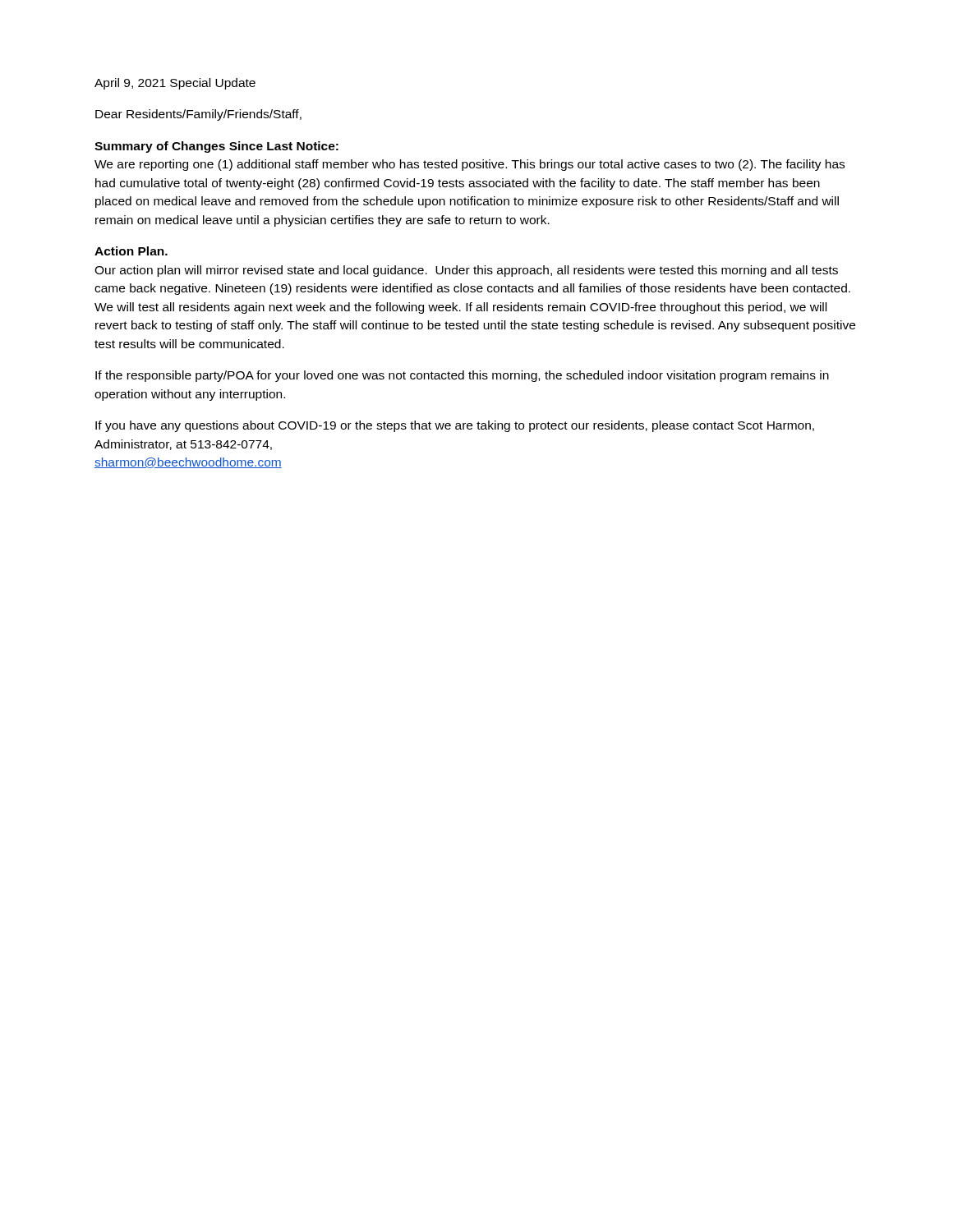Select the text starting "Summary of Changes Since Last Notice: We are"
Screen dimensions: 1232x953
(x=476, y=183)
